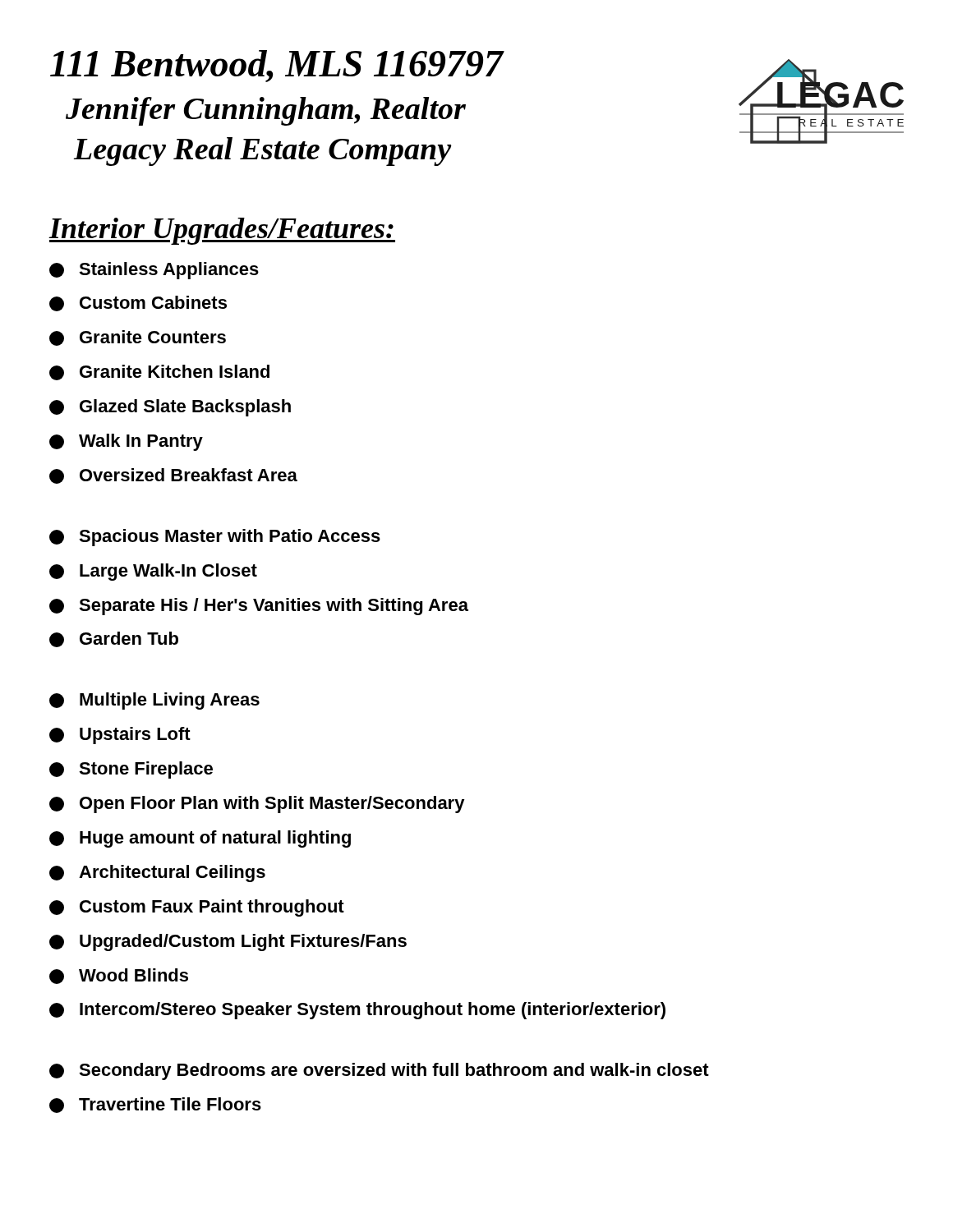Point to "Upgraded/Custom Light Fixtures/Fans"
The image size is (953, 1232).
[228, 941]
